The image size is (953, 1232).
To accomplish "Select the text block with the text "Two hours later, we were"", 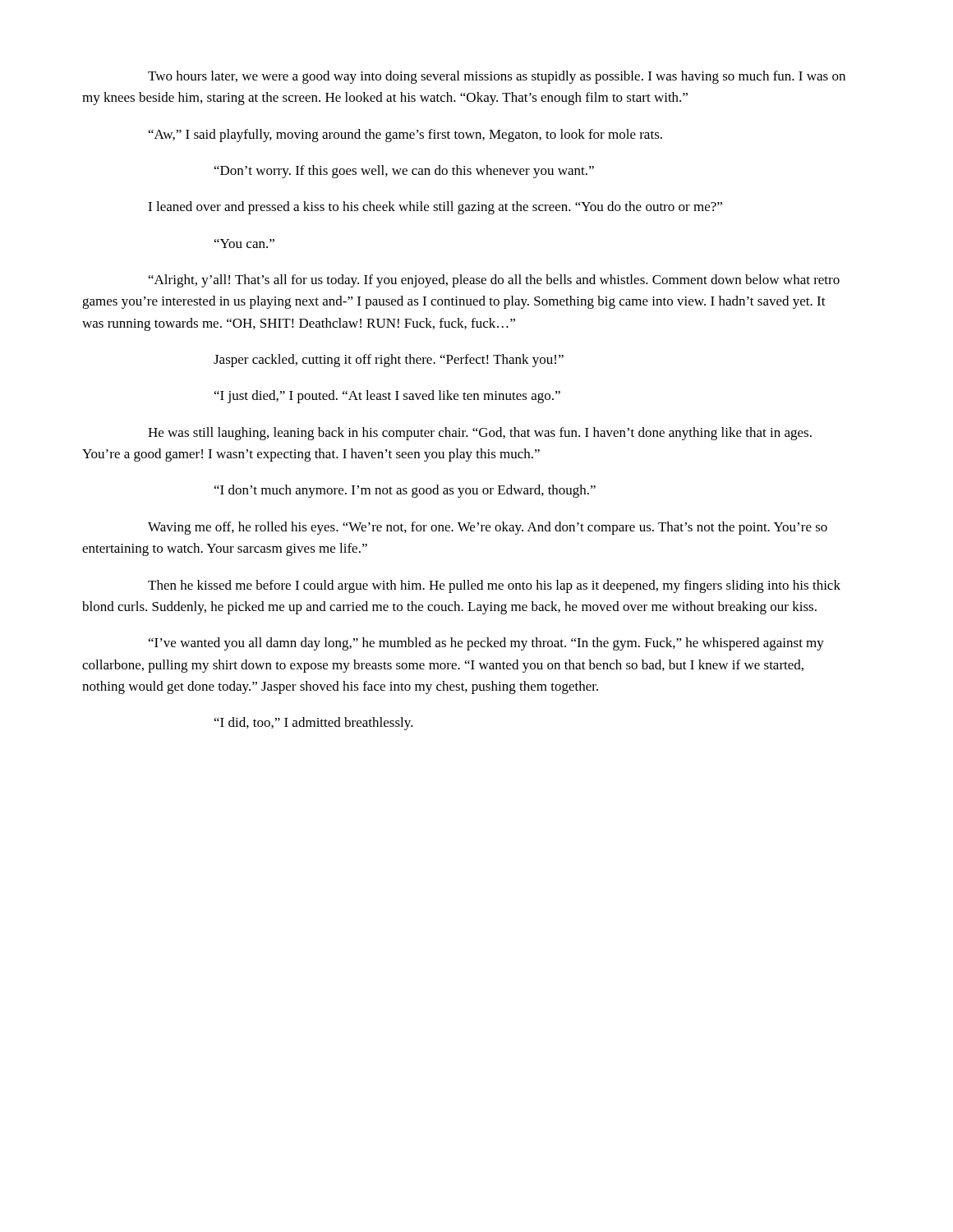I will pos(464,87).
